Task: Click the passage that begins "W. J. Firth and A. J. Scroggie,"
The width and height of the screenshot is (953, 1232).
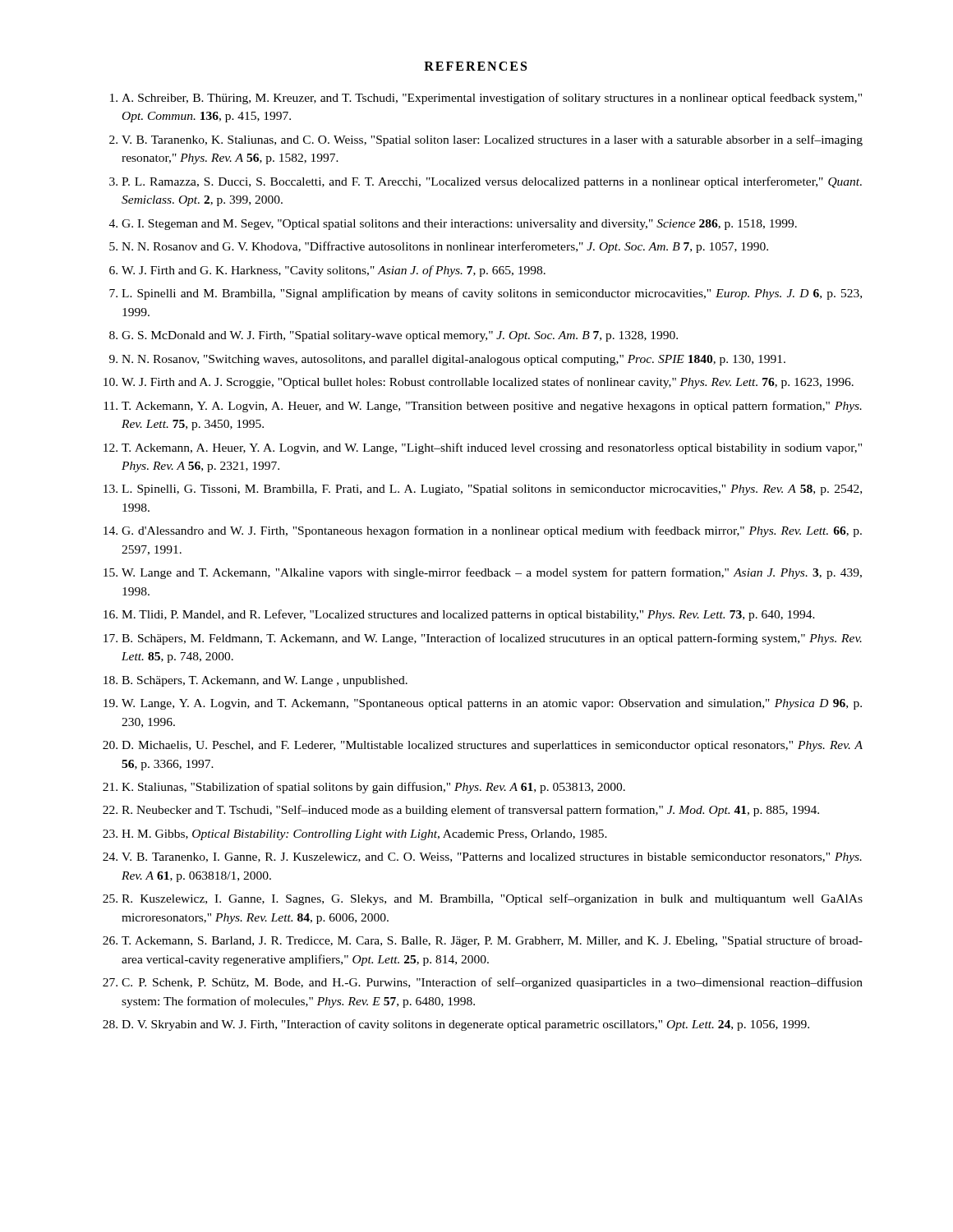Action: [492, 382]
